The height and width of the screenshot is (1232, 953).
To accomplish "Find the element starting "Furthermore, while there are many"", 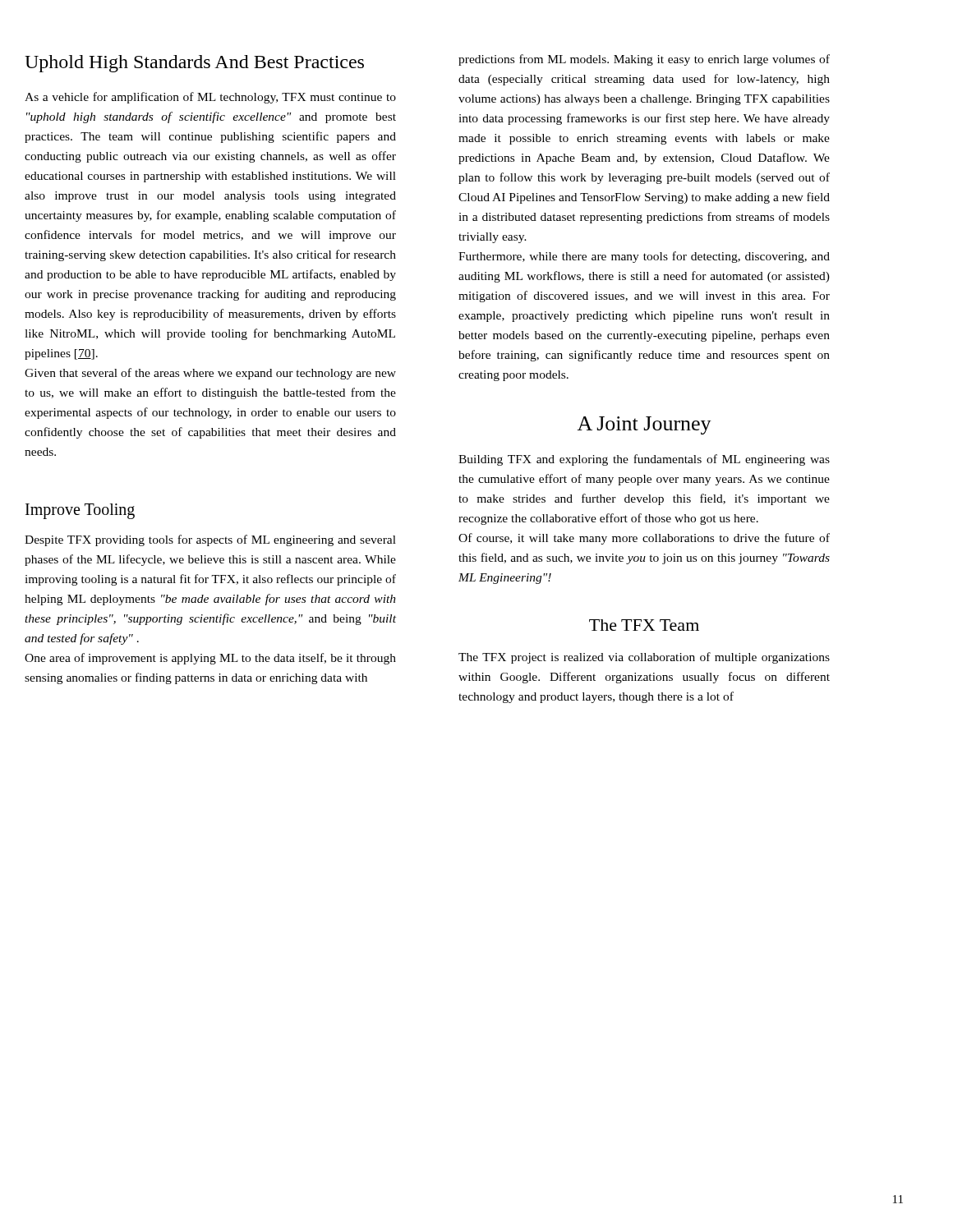I will [644, 316].
